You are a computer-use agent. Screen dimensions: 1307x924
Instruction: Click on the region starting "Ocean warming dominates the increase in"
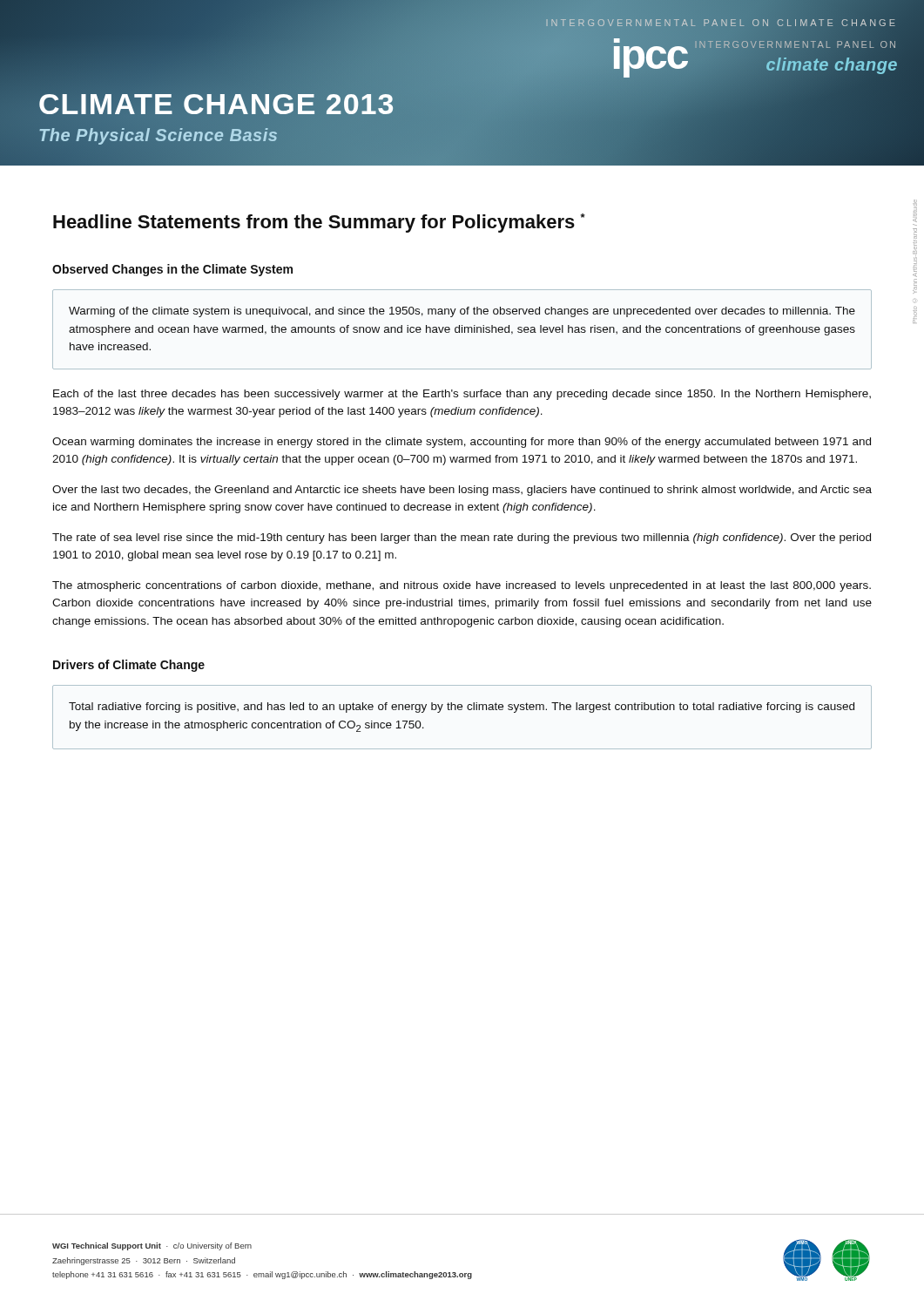[462, 451]
